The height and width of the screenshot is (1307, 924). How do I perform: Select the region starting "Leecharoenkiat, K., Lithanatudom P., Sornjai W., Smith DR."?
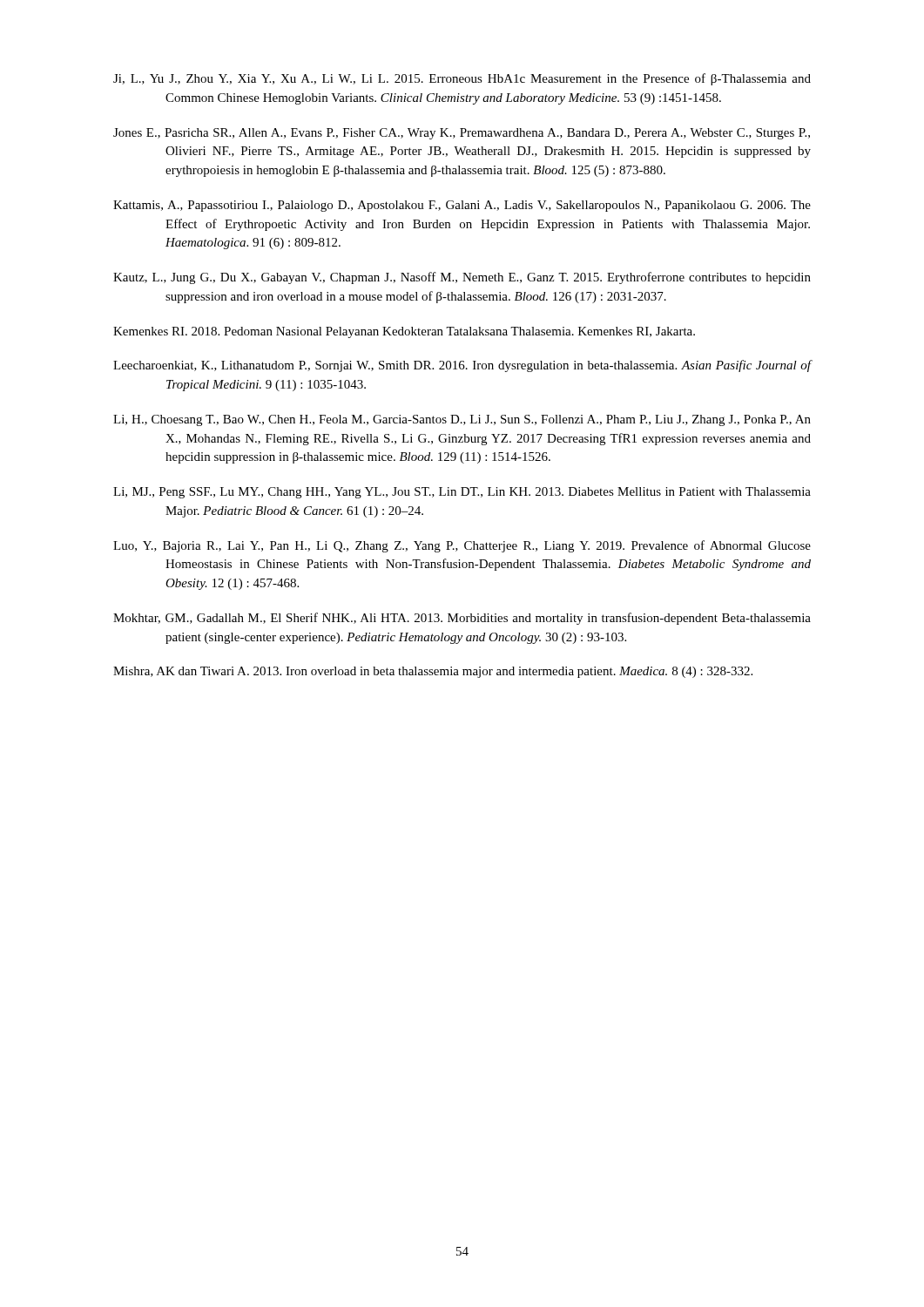[x=462, y=375]
